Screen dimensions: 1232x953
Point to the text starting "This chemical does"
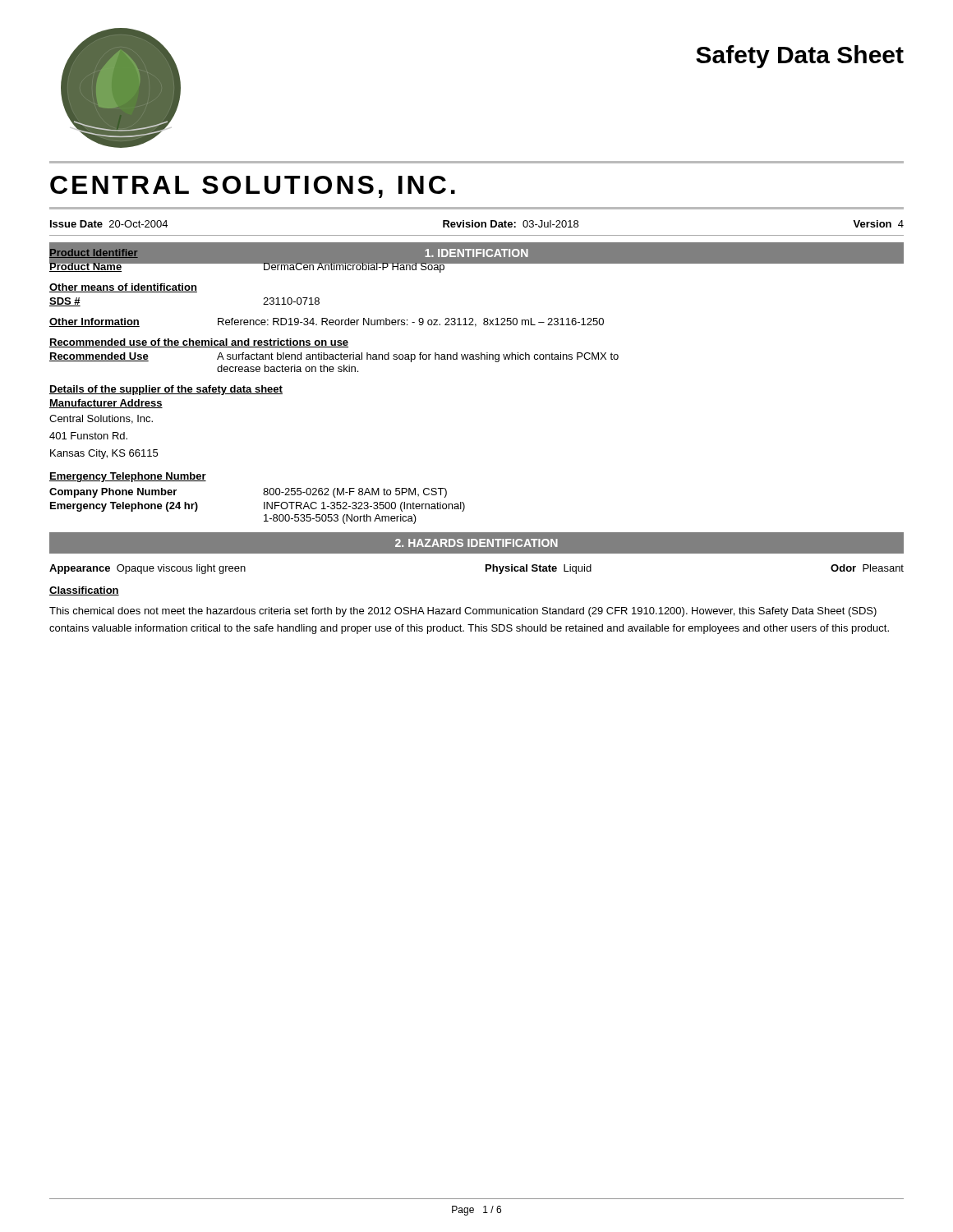470,620
